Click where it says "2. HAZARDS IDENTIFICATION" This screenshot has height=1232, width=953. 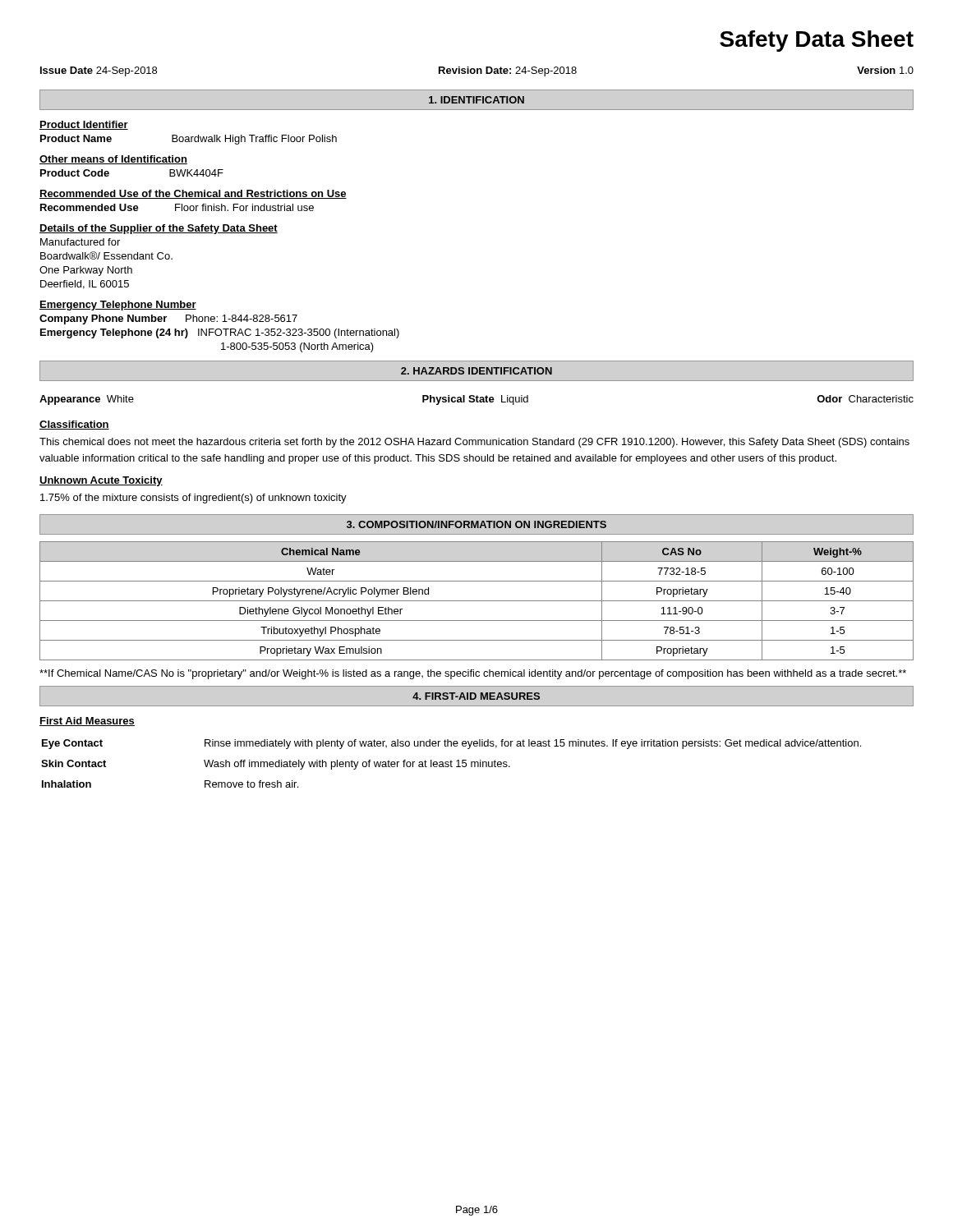point(476,371)
